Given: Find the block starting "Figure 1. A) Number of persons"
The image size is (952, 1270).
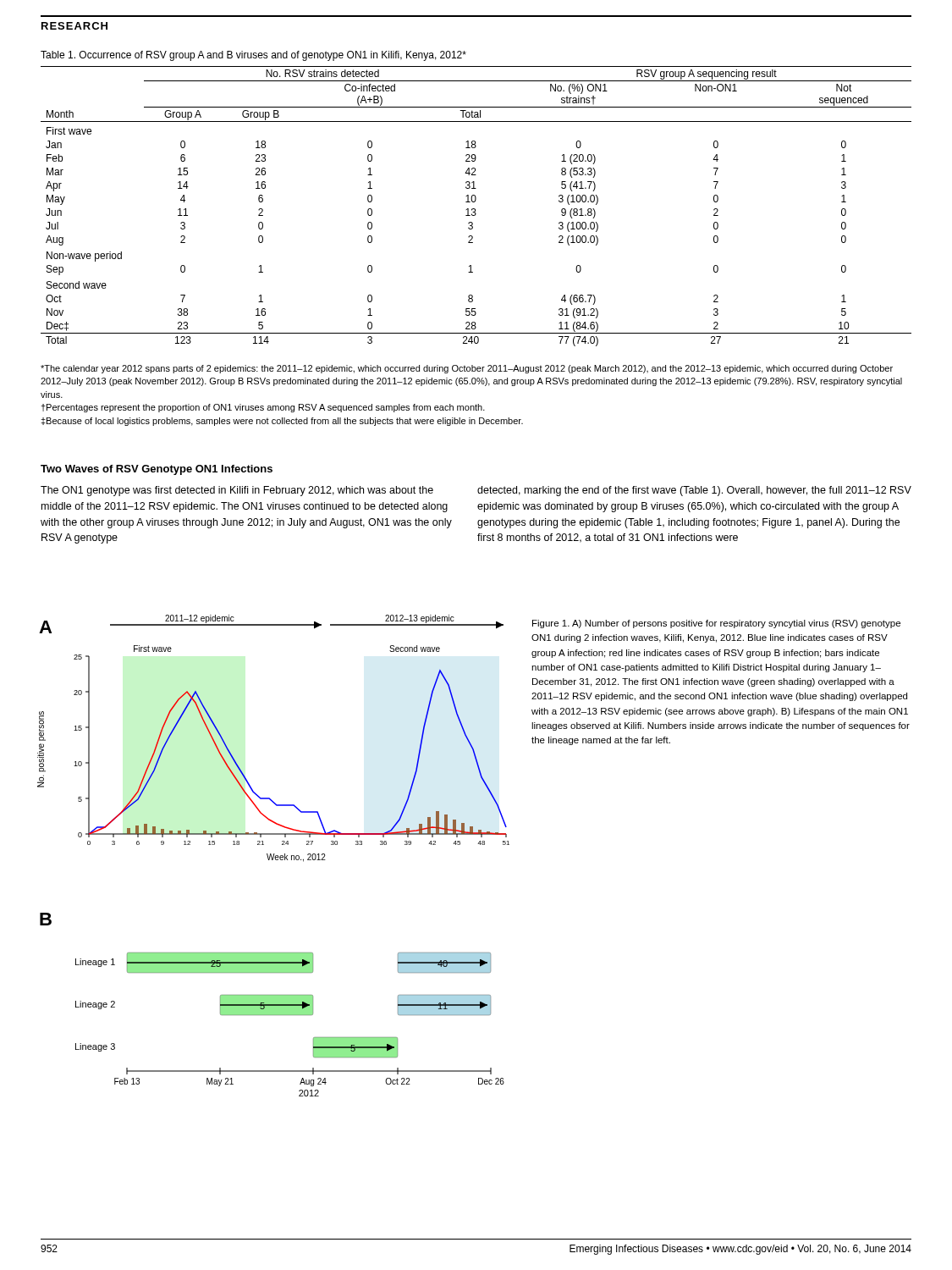Looking at the screenshot, I should [x=720, y=682].
